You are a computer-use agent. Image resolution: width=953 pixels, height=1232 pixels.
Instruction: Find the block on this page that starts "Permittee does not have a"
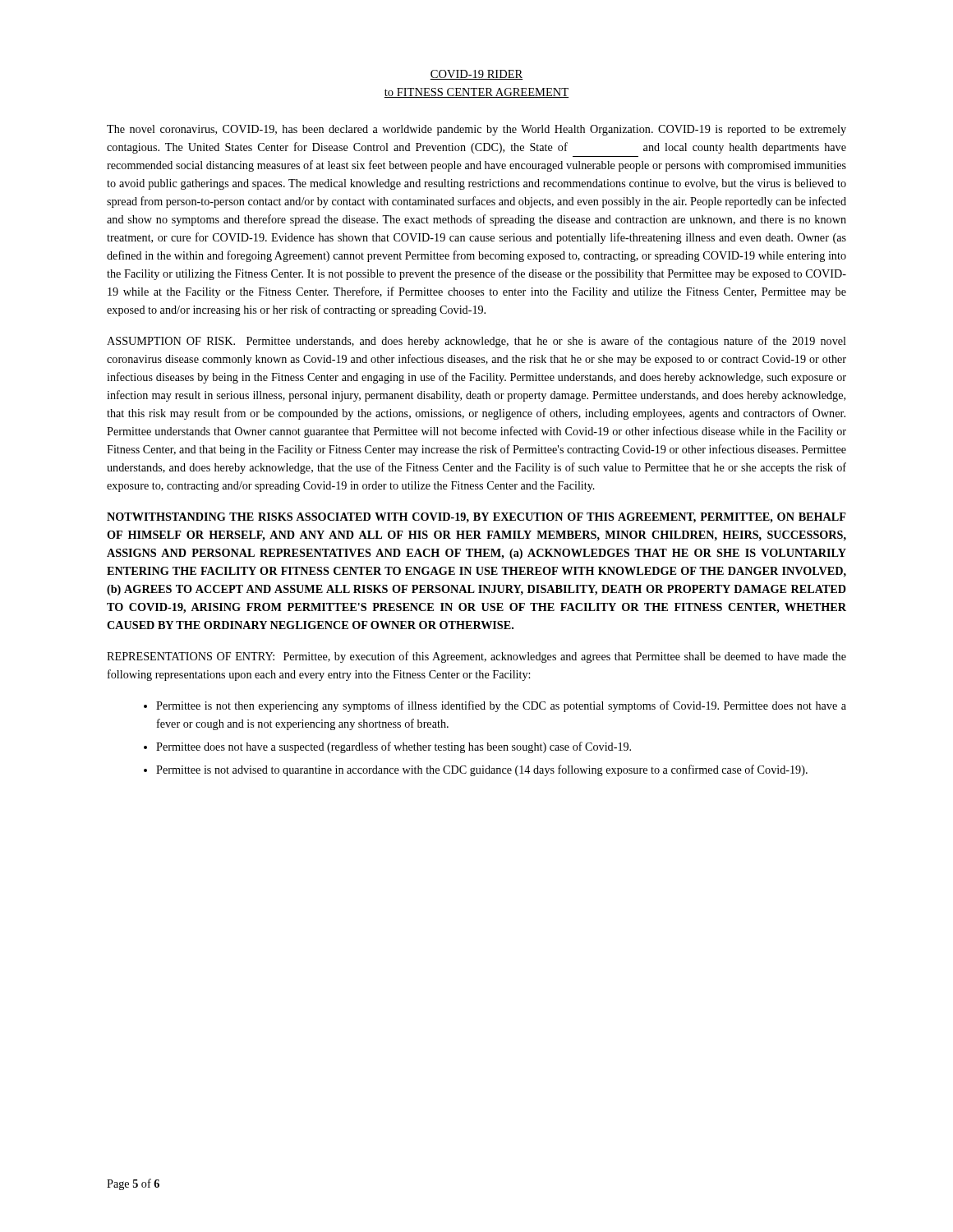point(394,746)
